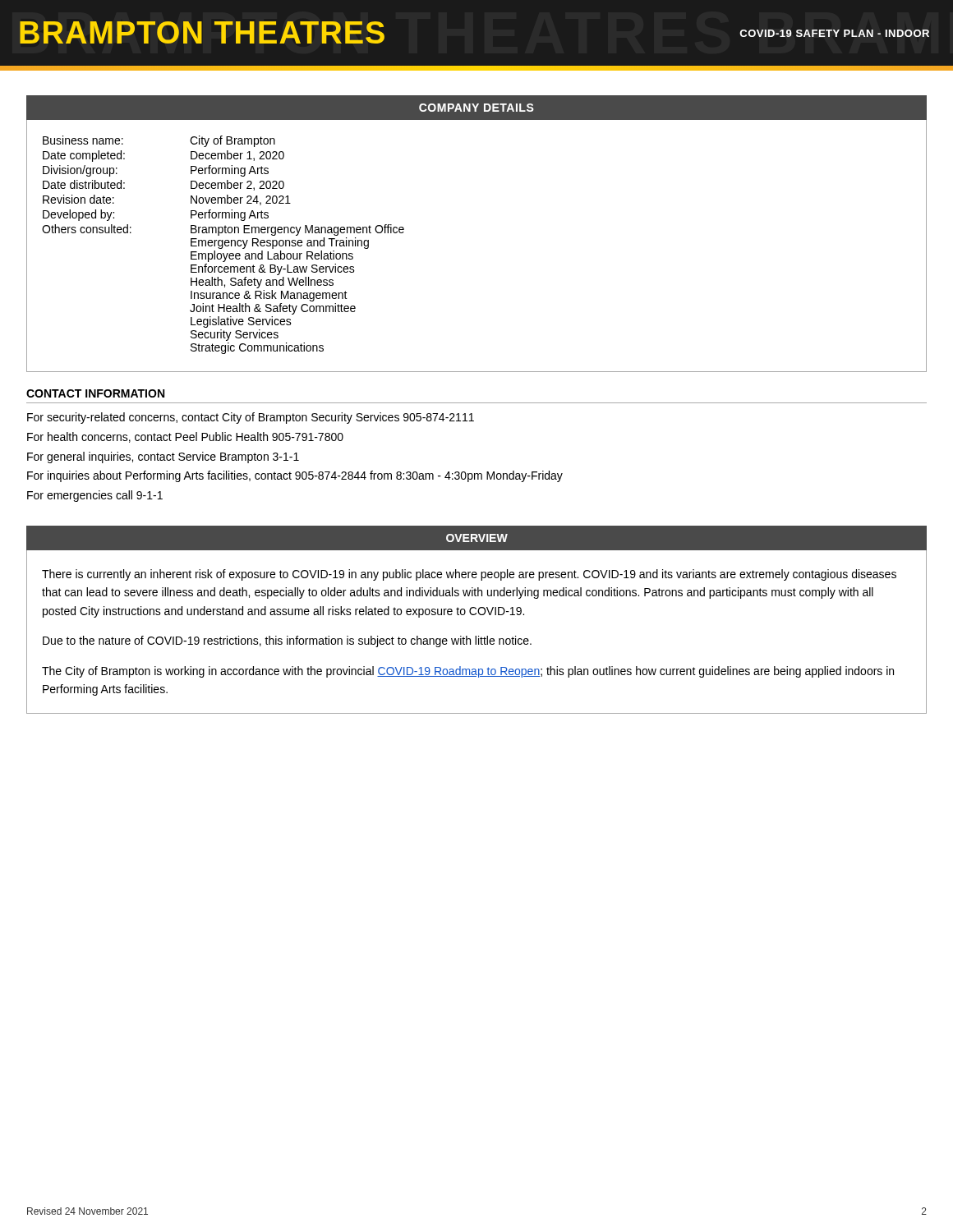The image size is (953, 1232).
Task: Point to the text block starting "The City of Brampton is"
Action: (x=468, y=680)
